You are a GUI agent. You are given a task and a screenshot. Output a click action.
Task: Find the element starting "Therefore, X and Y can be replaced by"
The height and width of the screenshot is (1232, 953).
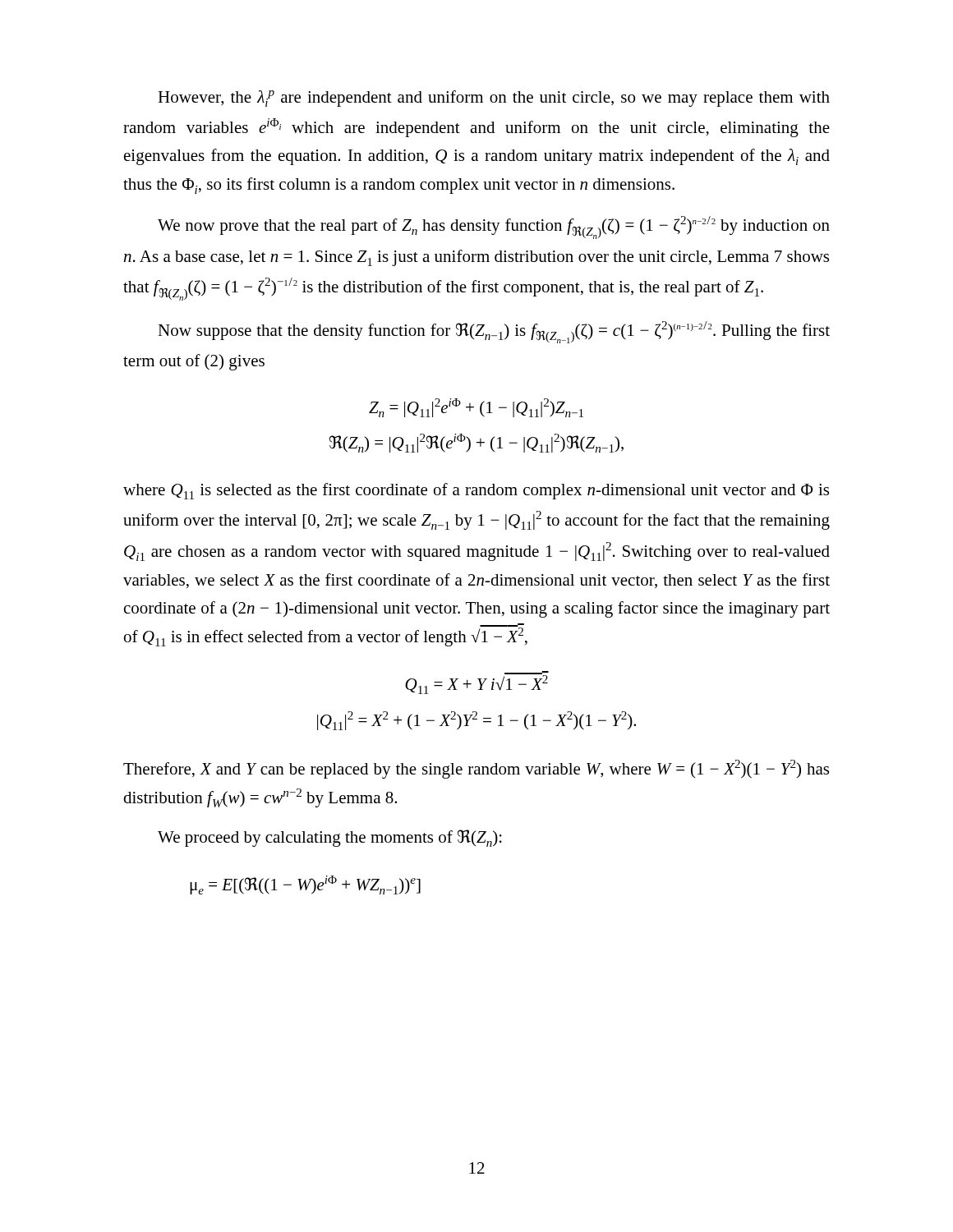(476, 783)
